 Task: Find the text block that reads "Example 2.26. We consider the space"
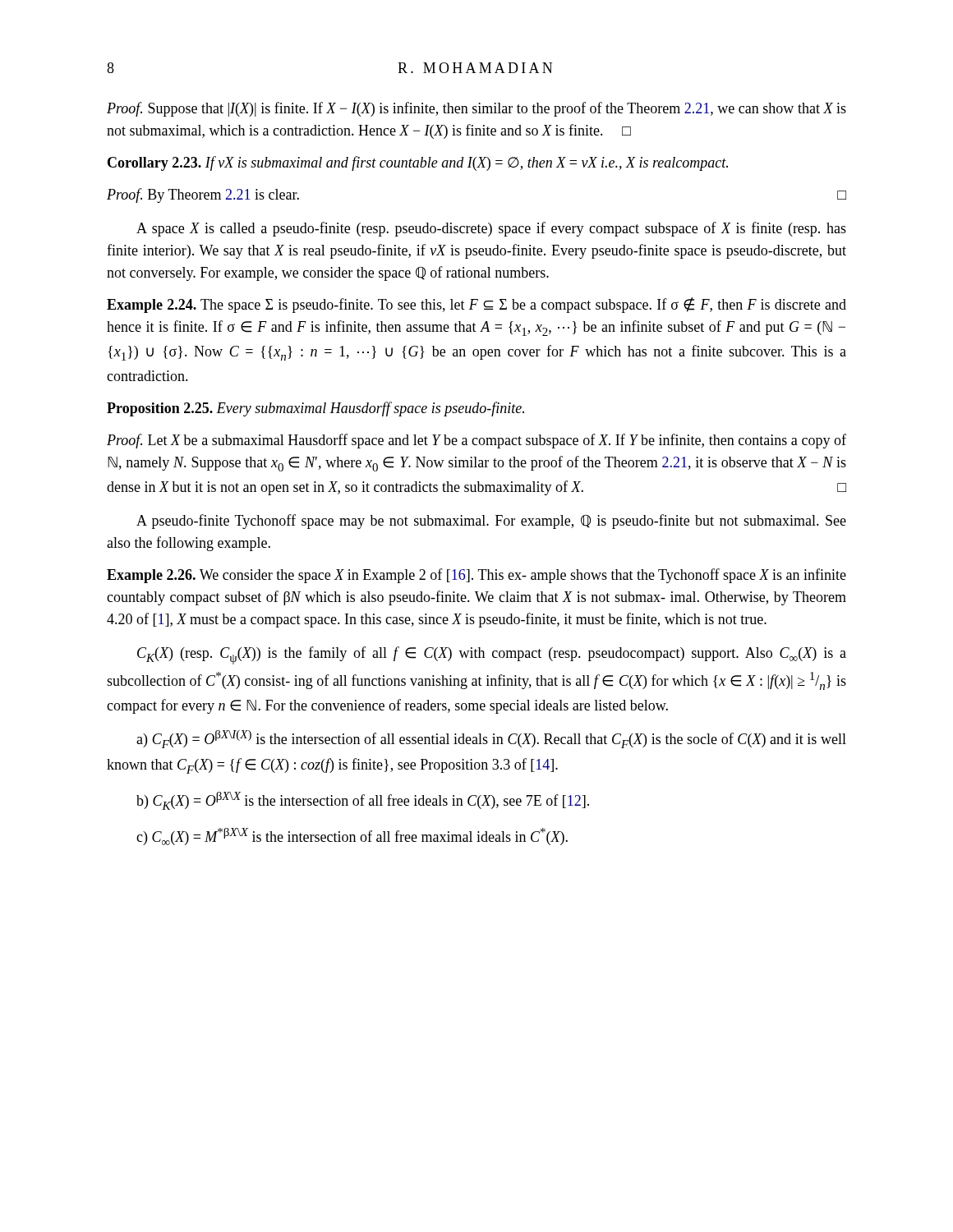coord(476,598)
